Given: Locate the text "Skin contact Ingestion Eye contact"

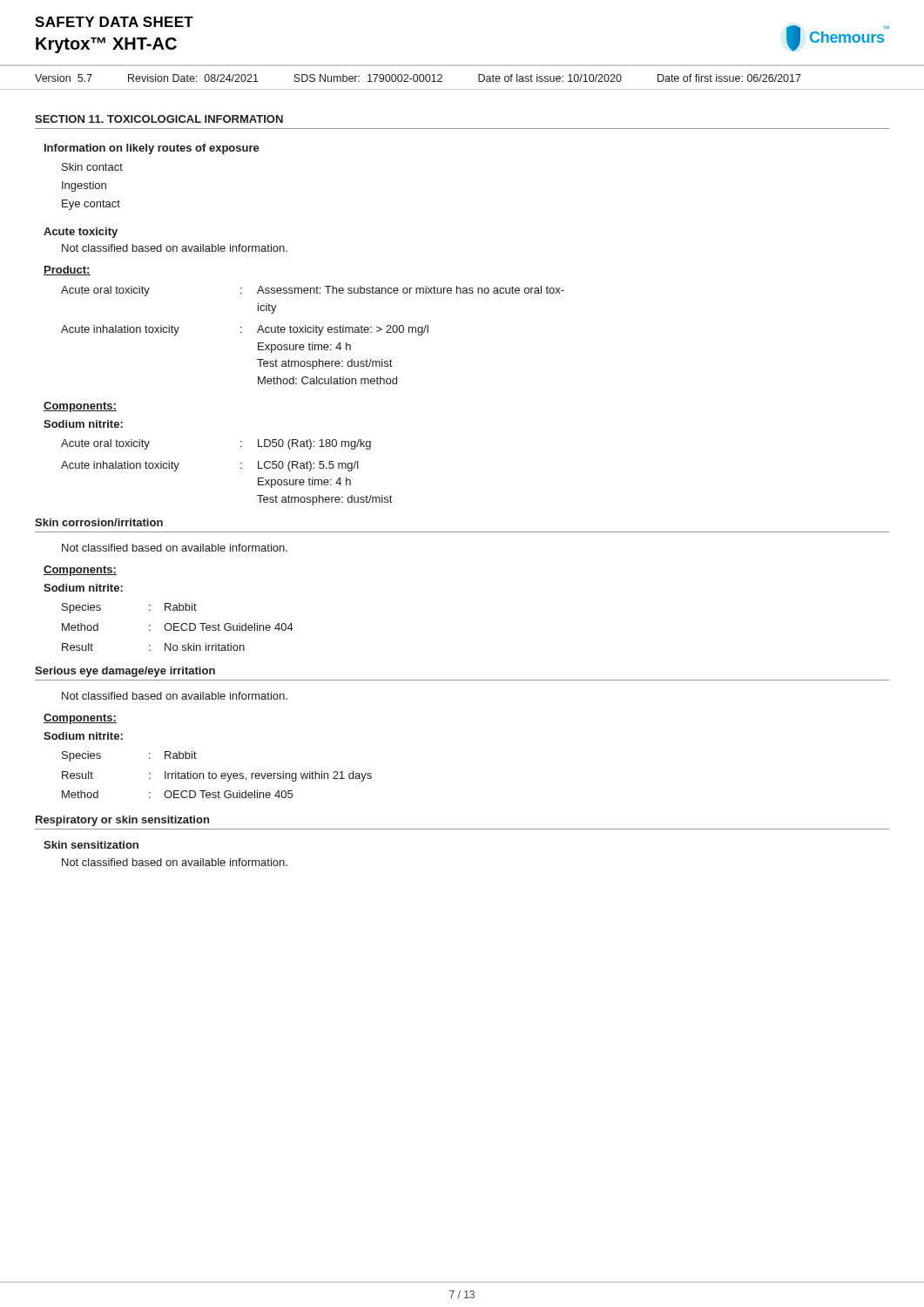Looking at the screenshot, I should [92, 185].
